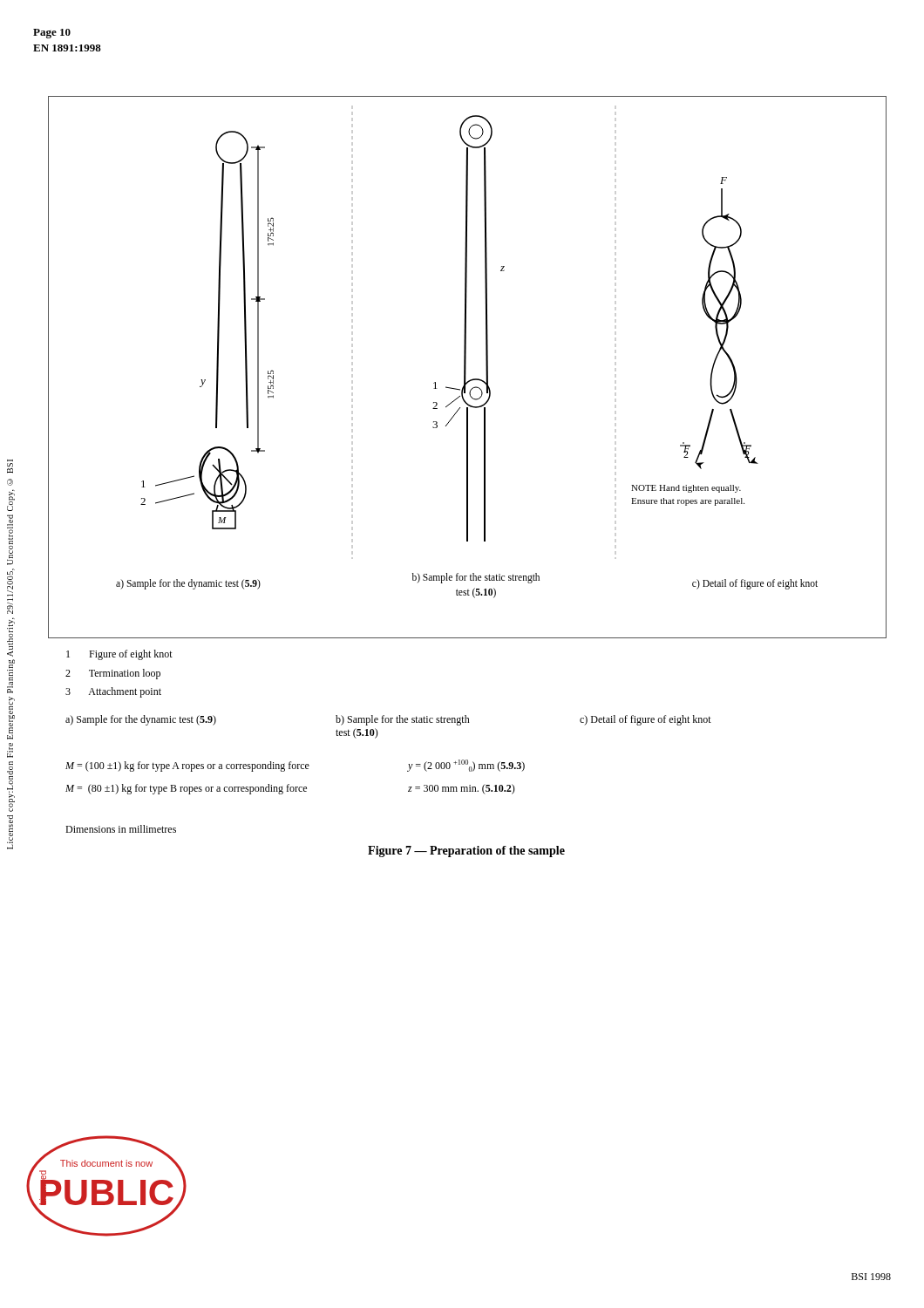Locate the logo
The height and width of the screenshot is (1308, 924).
[107, 1186]
